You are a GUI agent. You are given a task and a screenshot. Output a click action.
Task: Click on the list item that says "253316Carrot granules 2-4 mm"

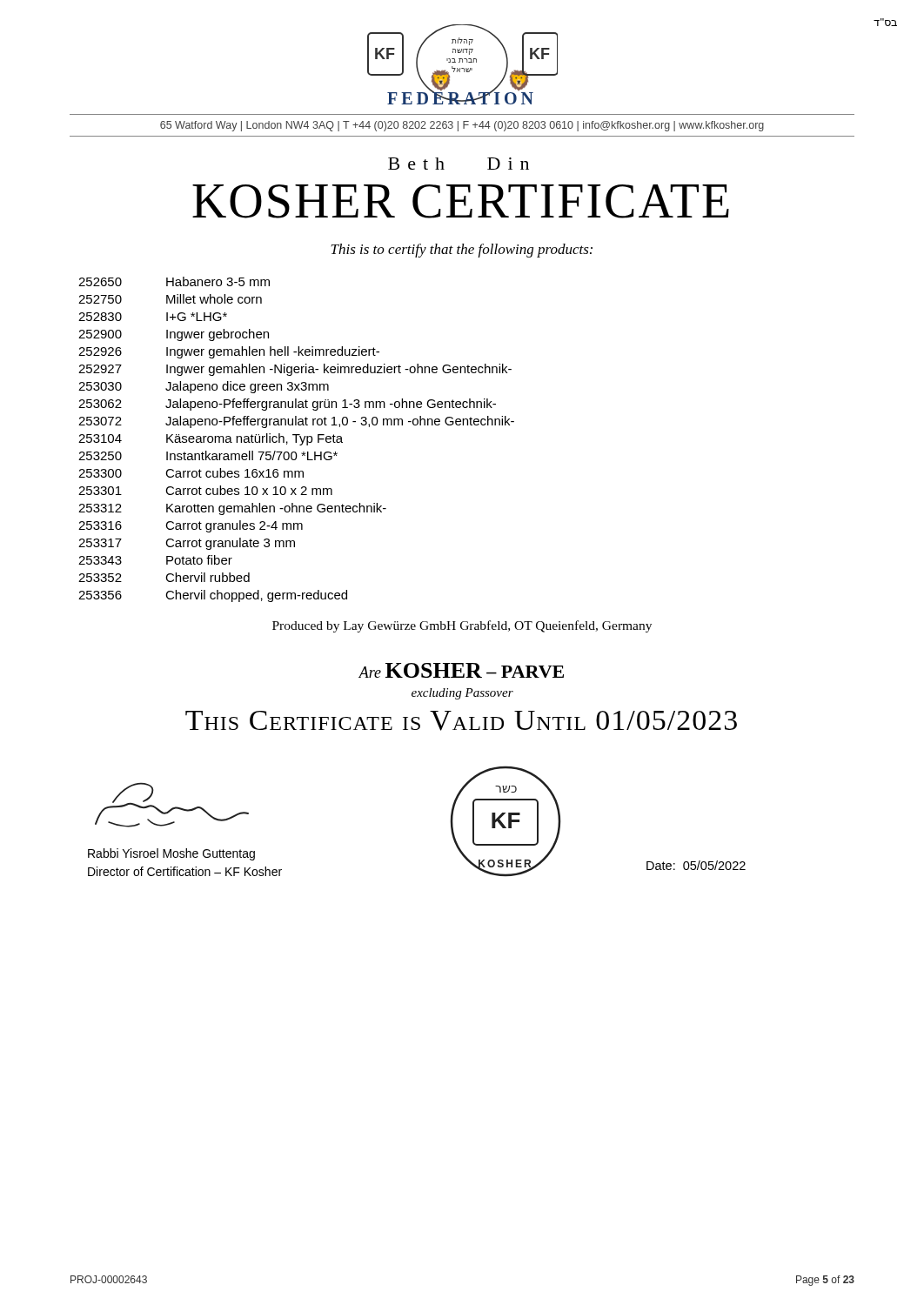point(191,526)
